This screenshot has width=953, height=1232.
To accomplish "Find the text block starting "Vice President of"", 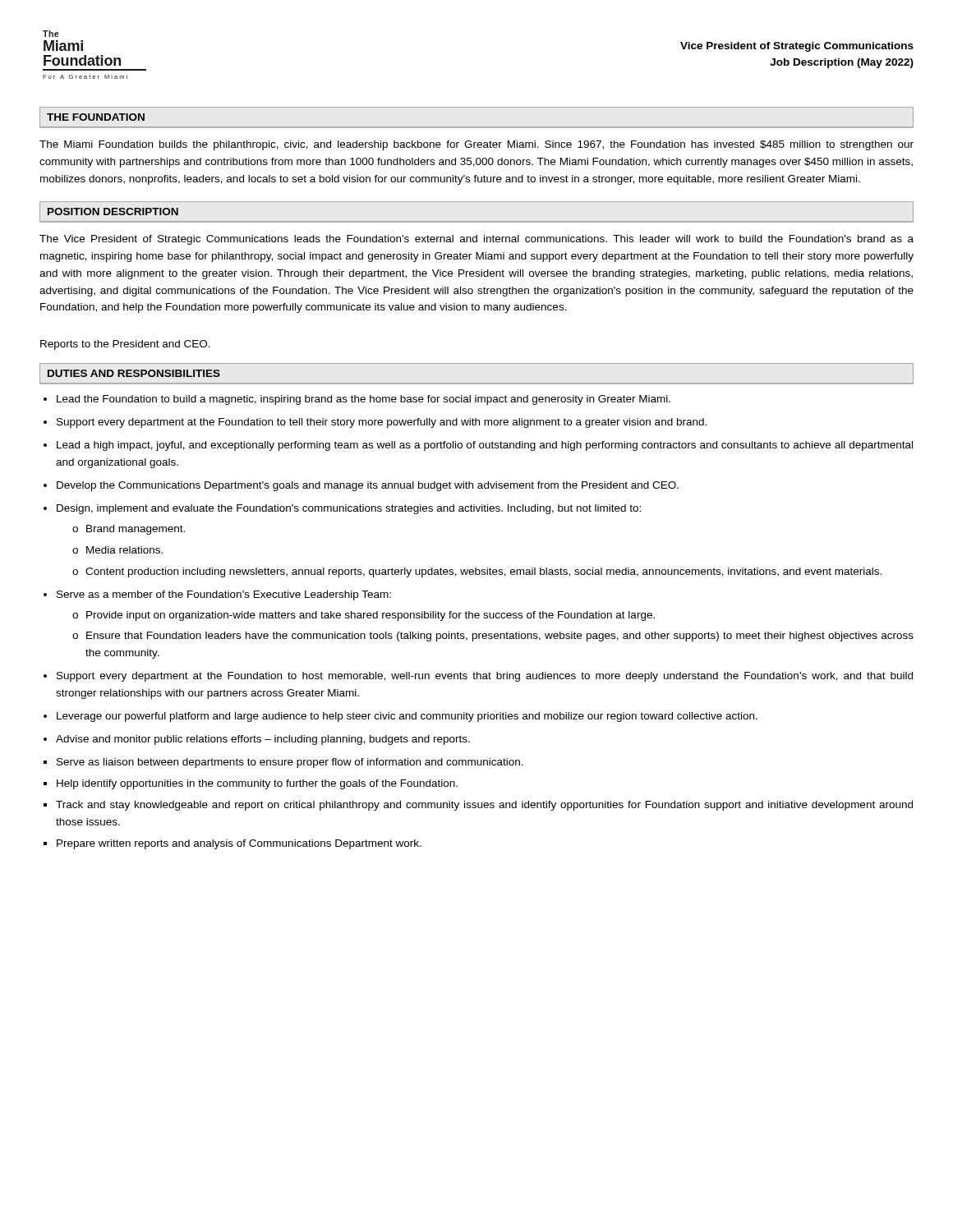I will coord(797,54).
